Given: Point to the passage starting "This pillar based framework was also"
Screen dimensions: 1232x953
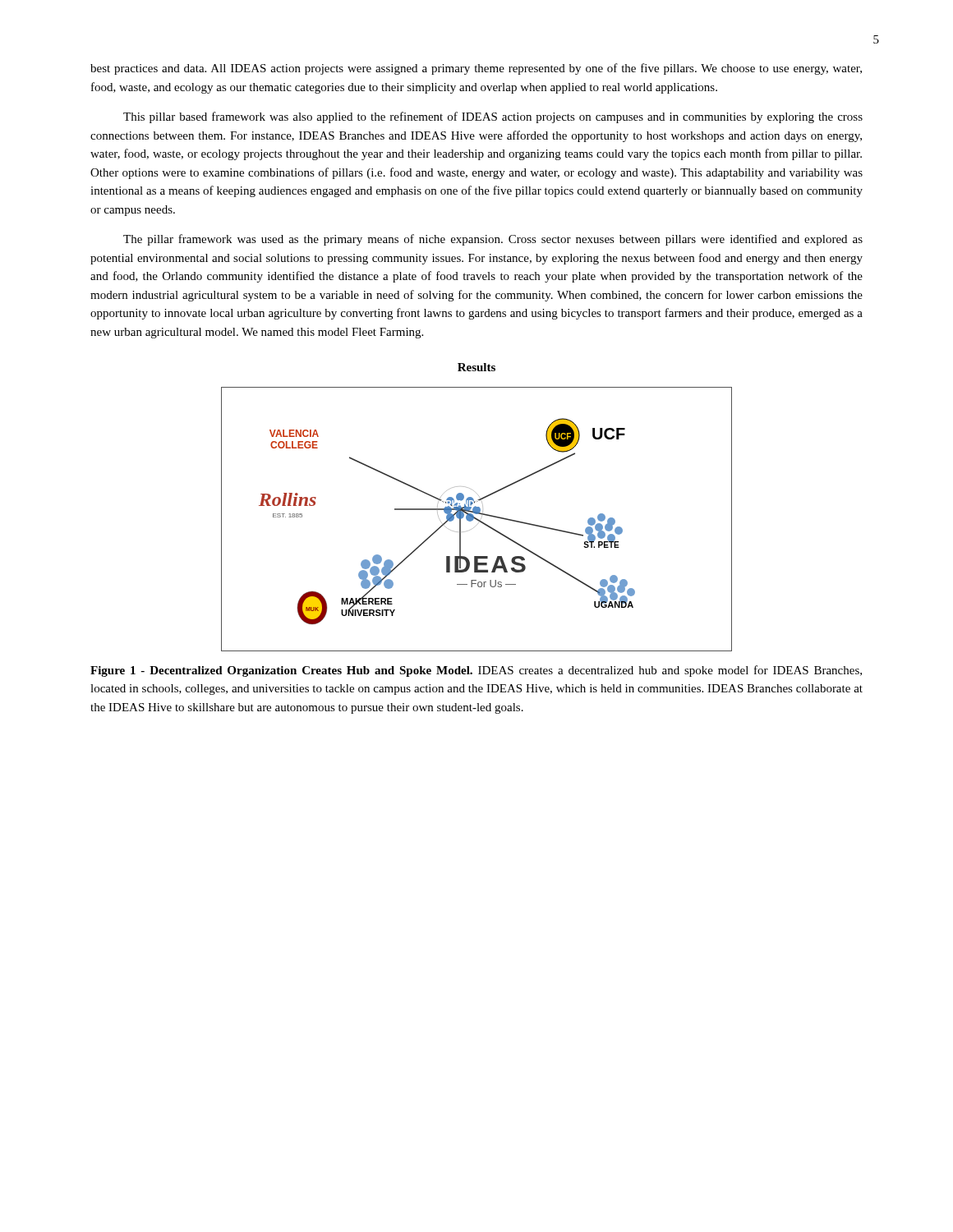Looking at the screenshot, I should (476, 163).
